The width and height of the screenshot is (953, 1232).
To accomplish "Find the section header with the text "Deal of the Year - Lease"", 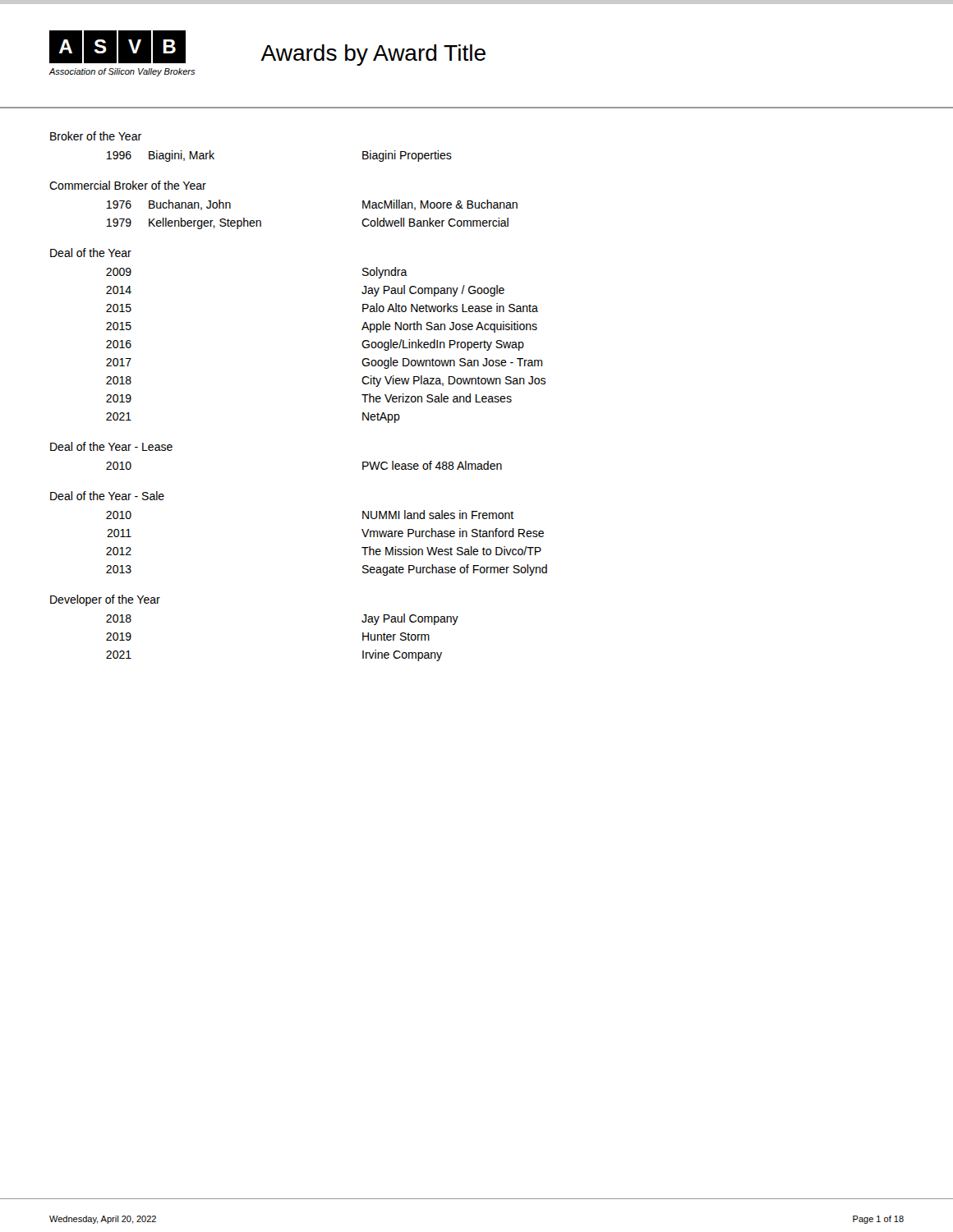I will click(x=111, y=447).
